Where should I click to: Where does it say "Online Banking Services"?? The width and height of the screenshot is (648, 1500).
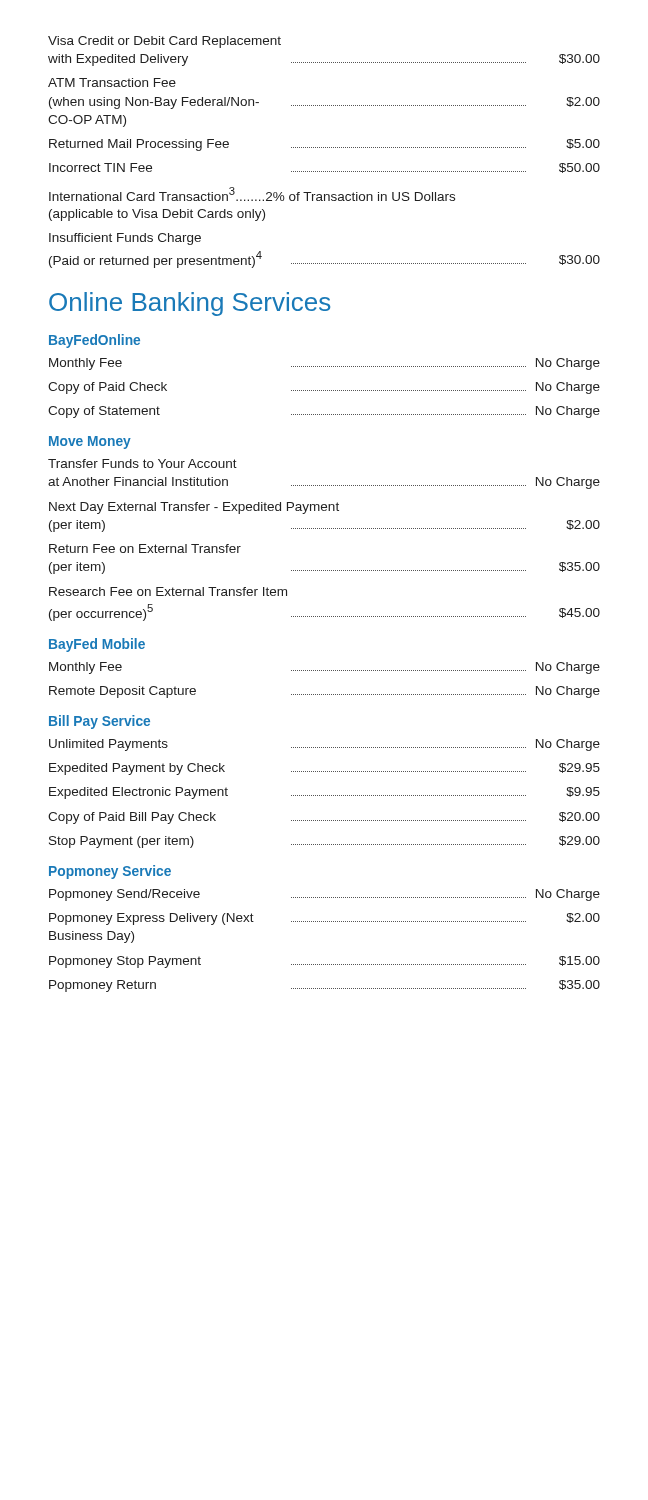(x=324, y=303)
